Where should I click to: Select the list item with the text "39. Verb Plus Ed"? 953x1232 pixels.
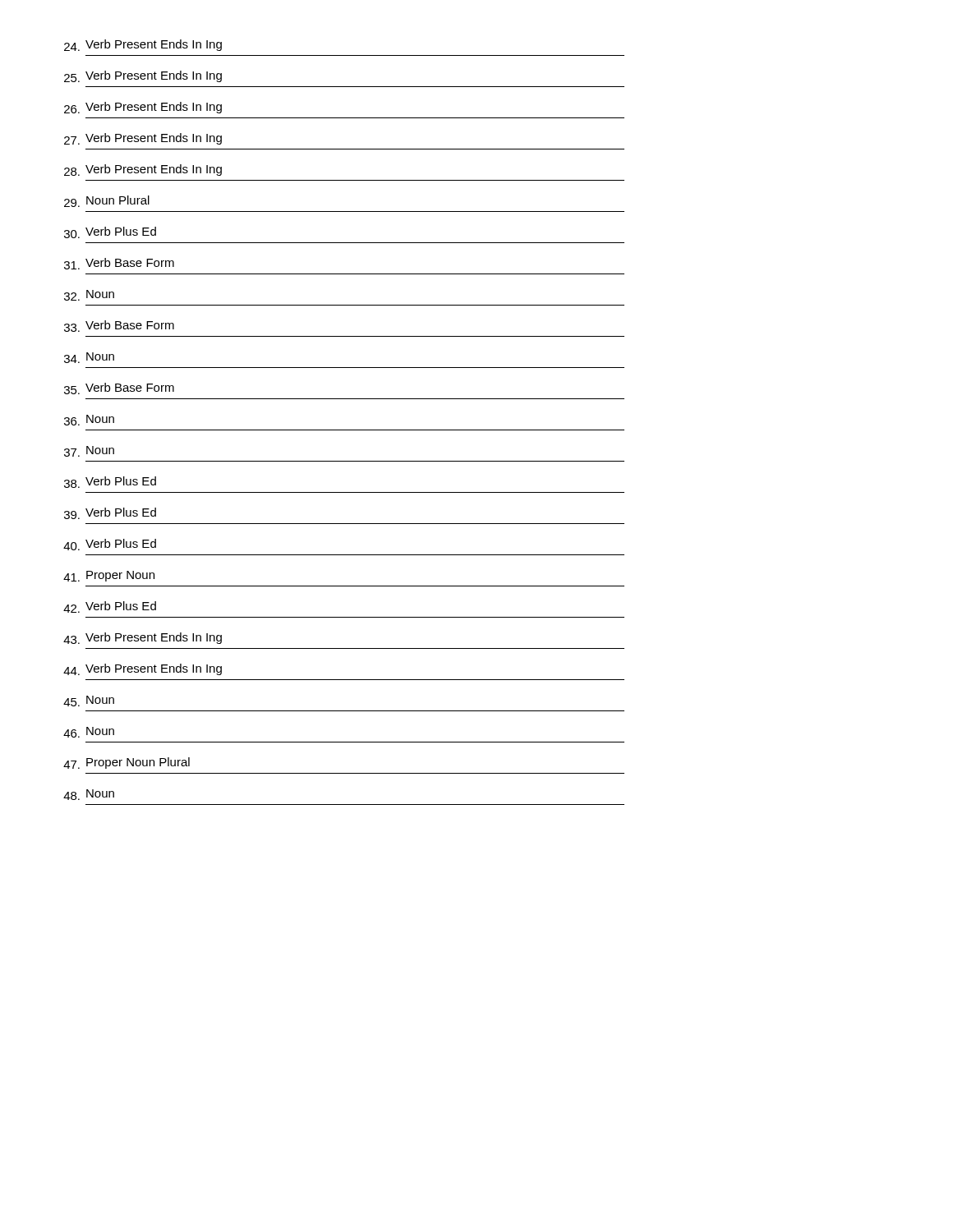[337, 513]
